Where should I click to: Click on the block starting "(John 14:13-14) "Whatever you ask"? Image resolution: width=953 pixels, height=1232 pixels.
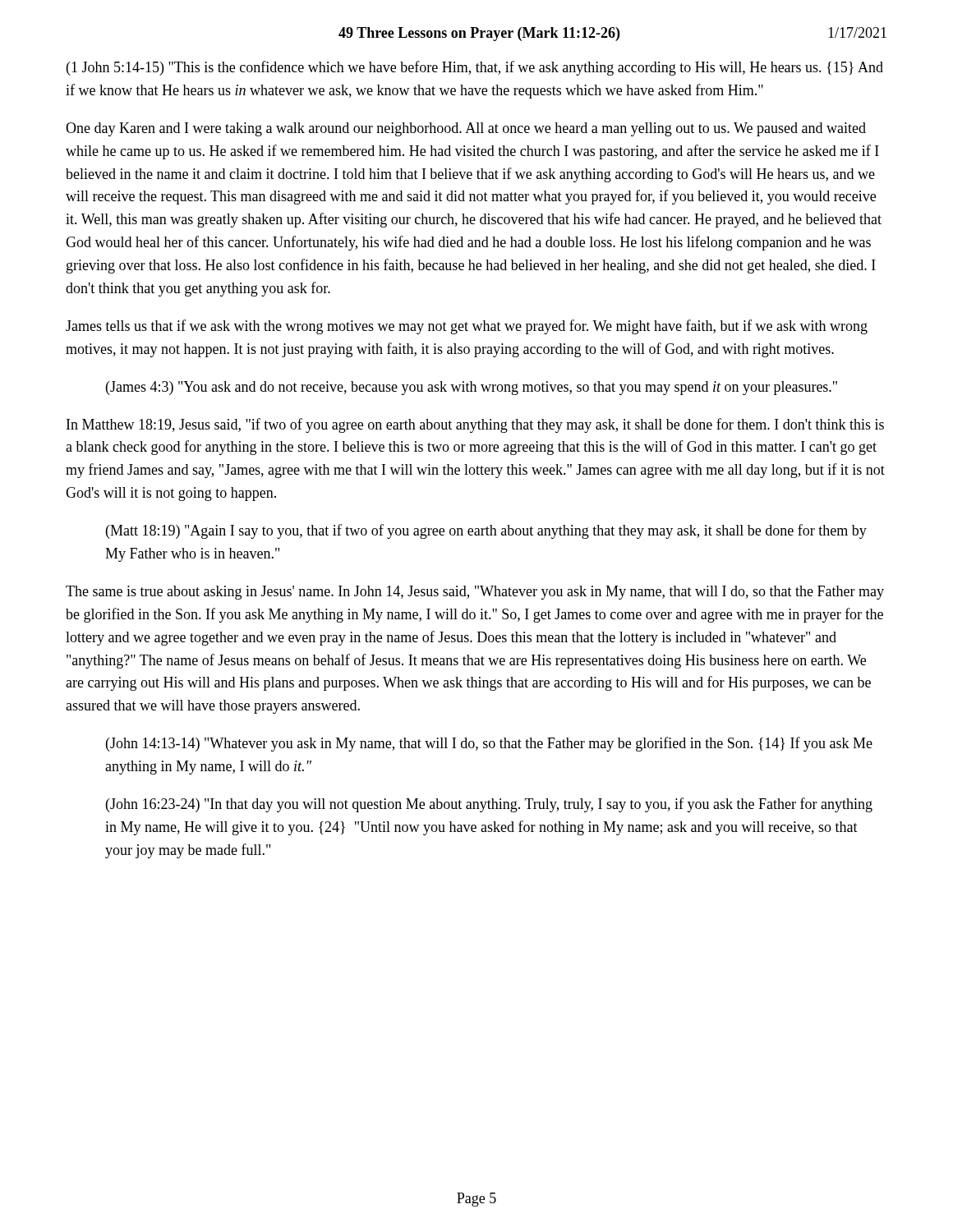click(x=489, y=755)
